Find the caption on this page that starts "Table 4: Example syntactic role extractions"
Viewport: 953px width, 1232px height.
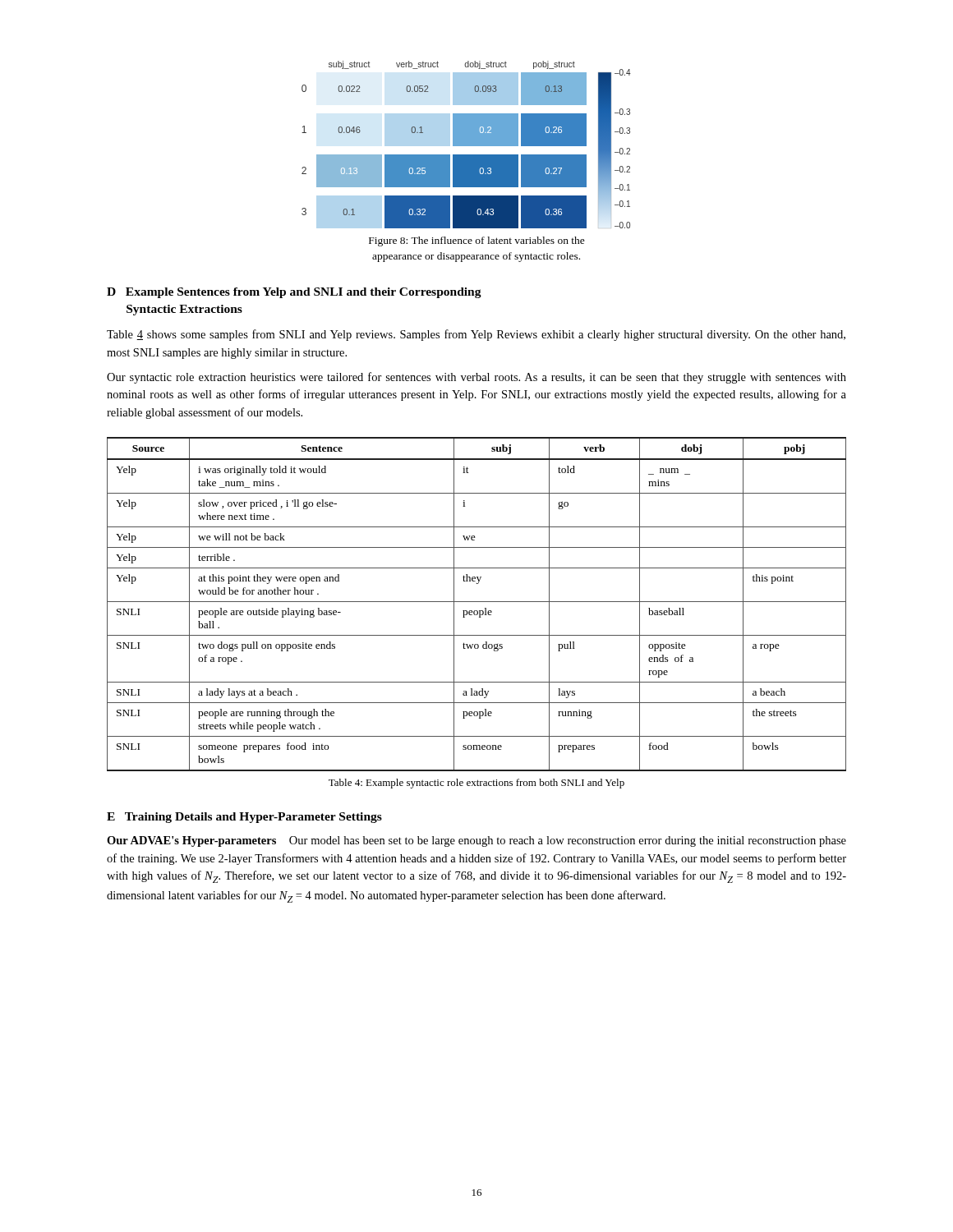(476, 782)
